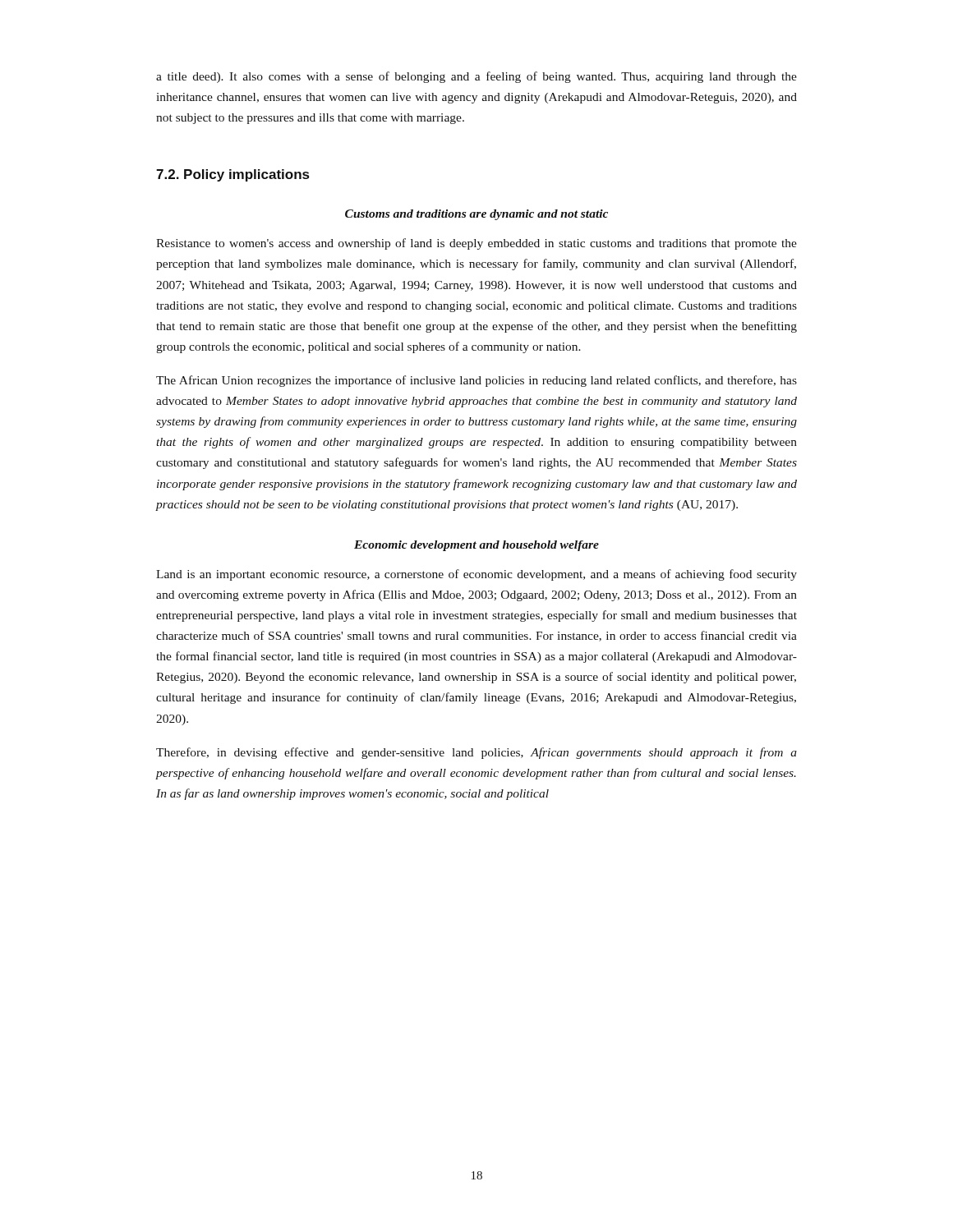953x1232 pixels.
Task: Click on the section header with the text "Economic development and household welfare"
Action: click(x=476, y=544)
